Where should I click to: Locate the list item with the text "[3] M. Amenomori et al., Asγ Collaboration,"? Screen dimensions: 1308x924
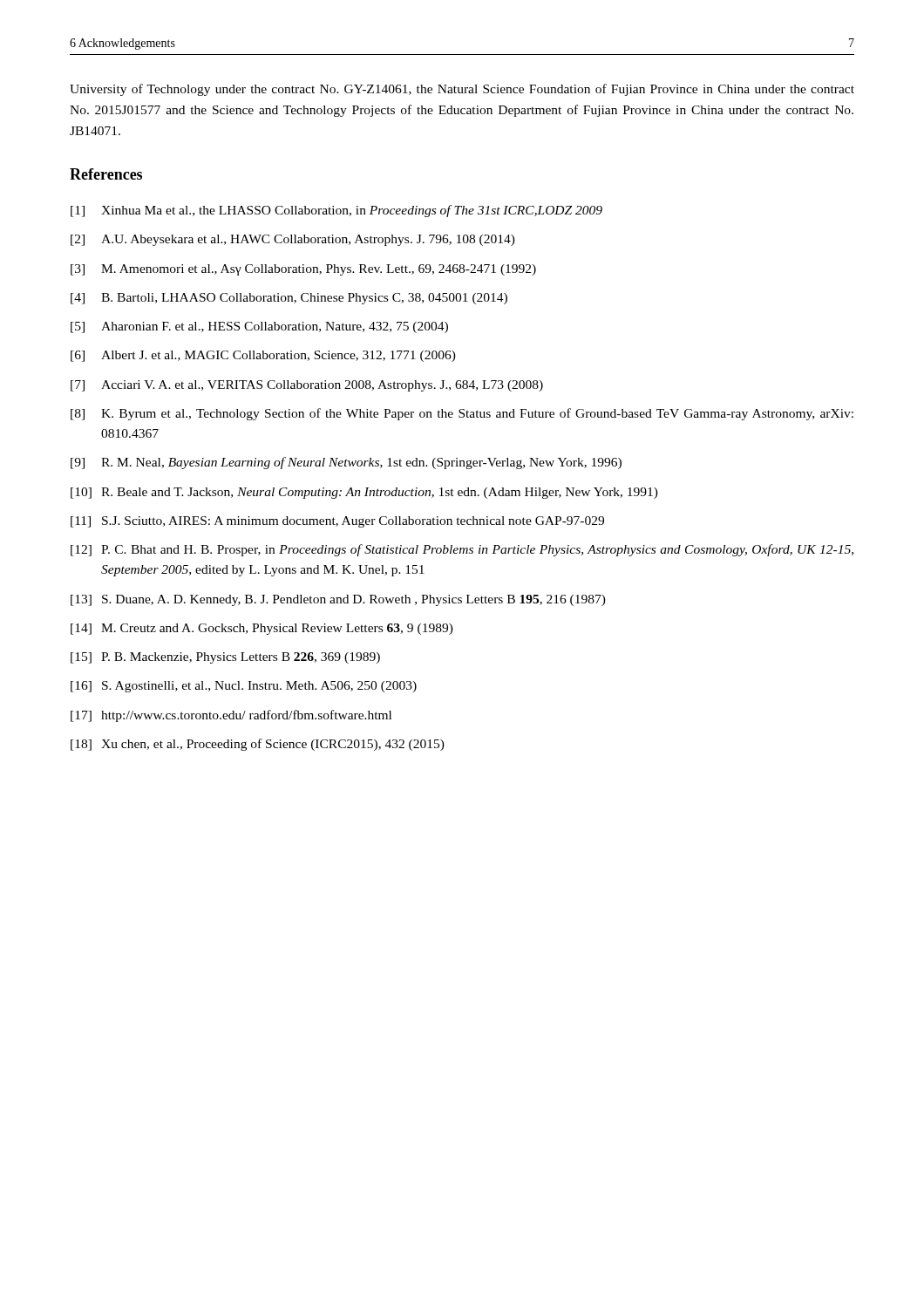pyautogui.click(x=462, y=268)
